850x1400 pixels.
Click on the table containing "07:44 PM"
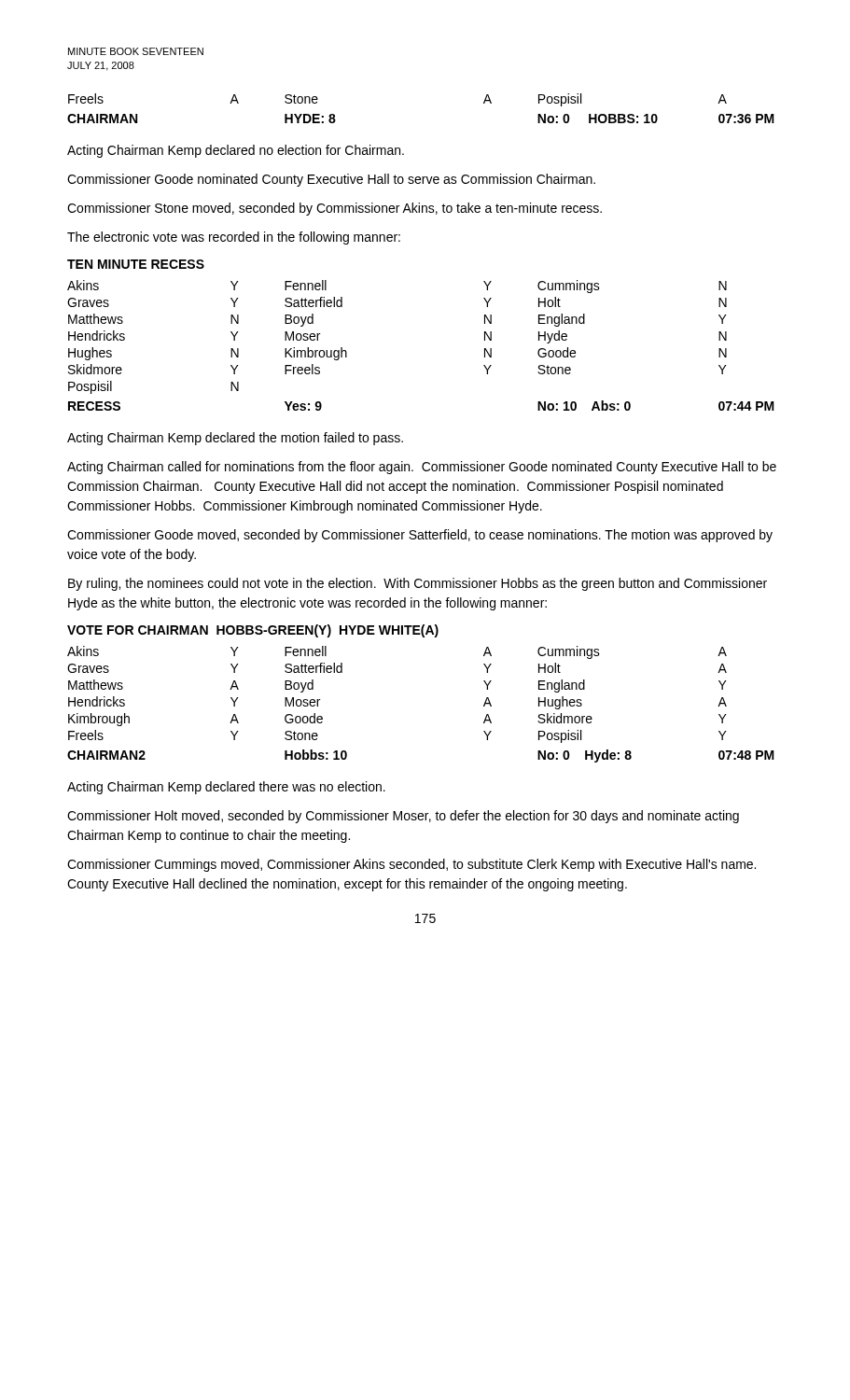pos(425,347)
